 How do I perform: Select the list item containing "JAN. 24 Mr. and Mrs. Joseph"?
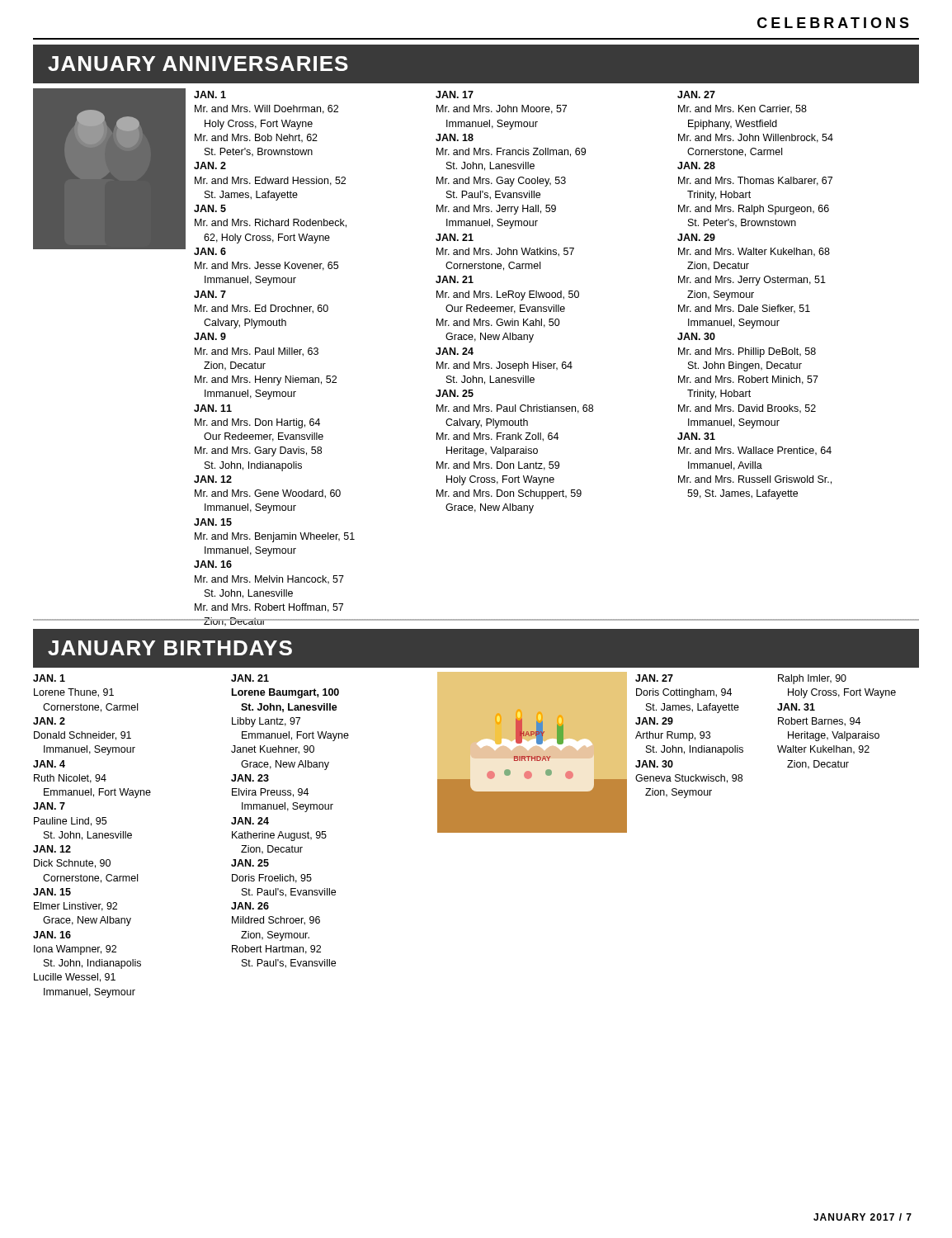click(553, 366)
